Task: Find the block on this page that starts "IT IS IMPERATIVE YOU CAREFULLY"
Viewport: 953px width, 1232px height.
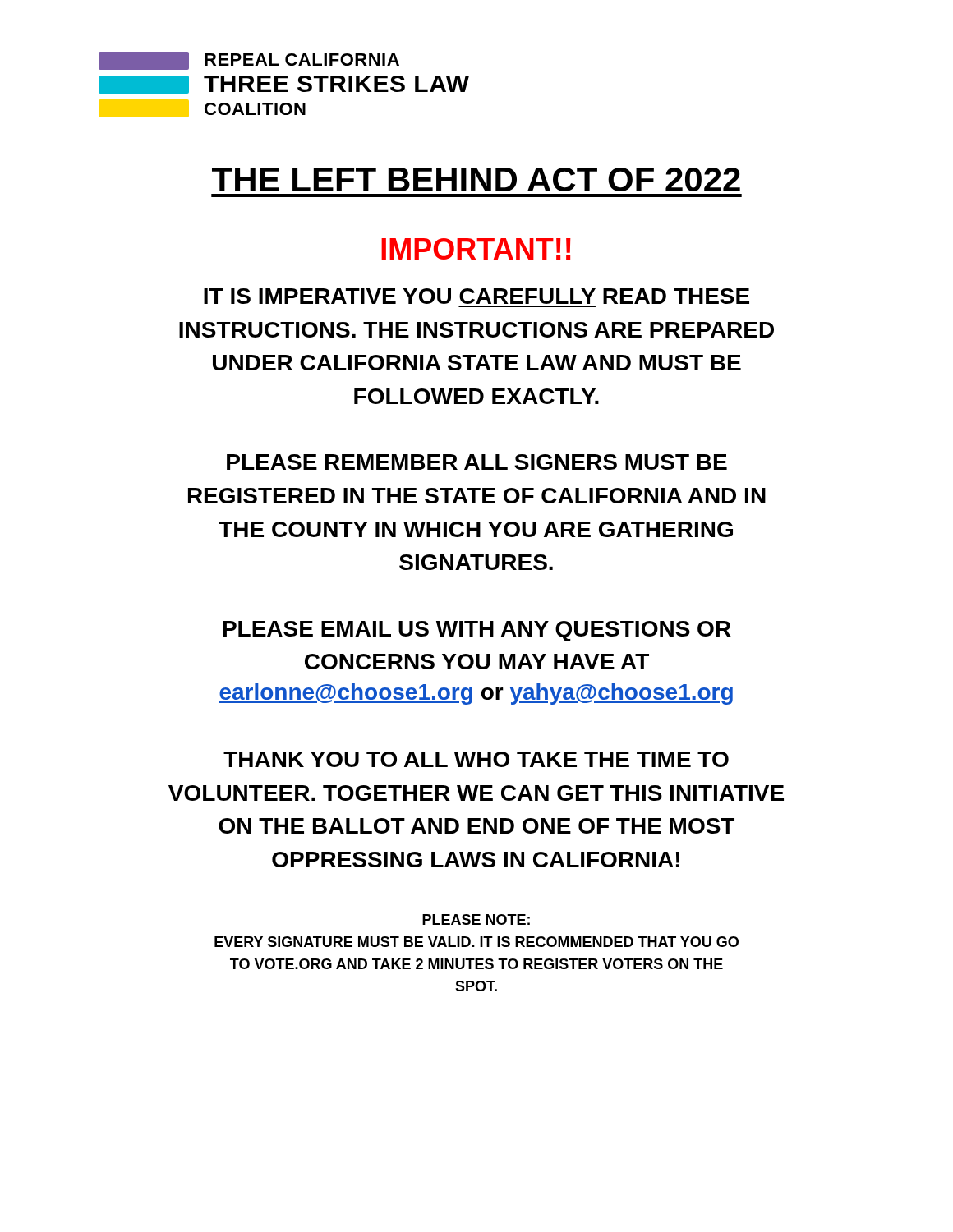Action: click(476, 346)
